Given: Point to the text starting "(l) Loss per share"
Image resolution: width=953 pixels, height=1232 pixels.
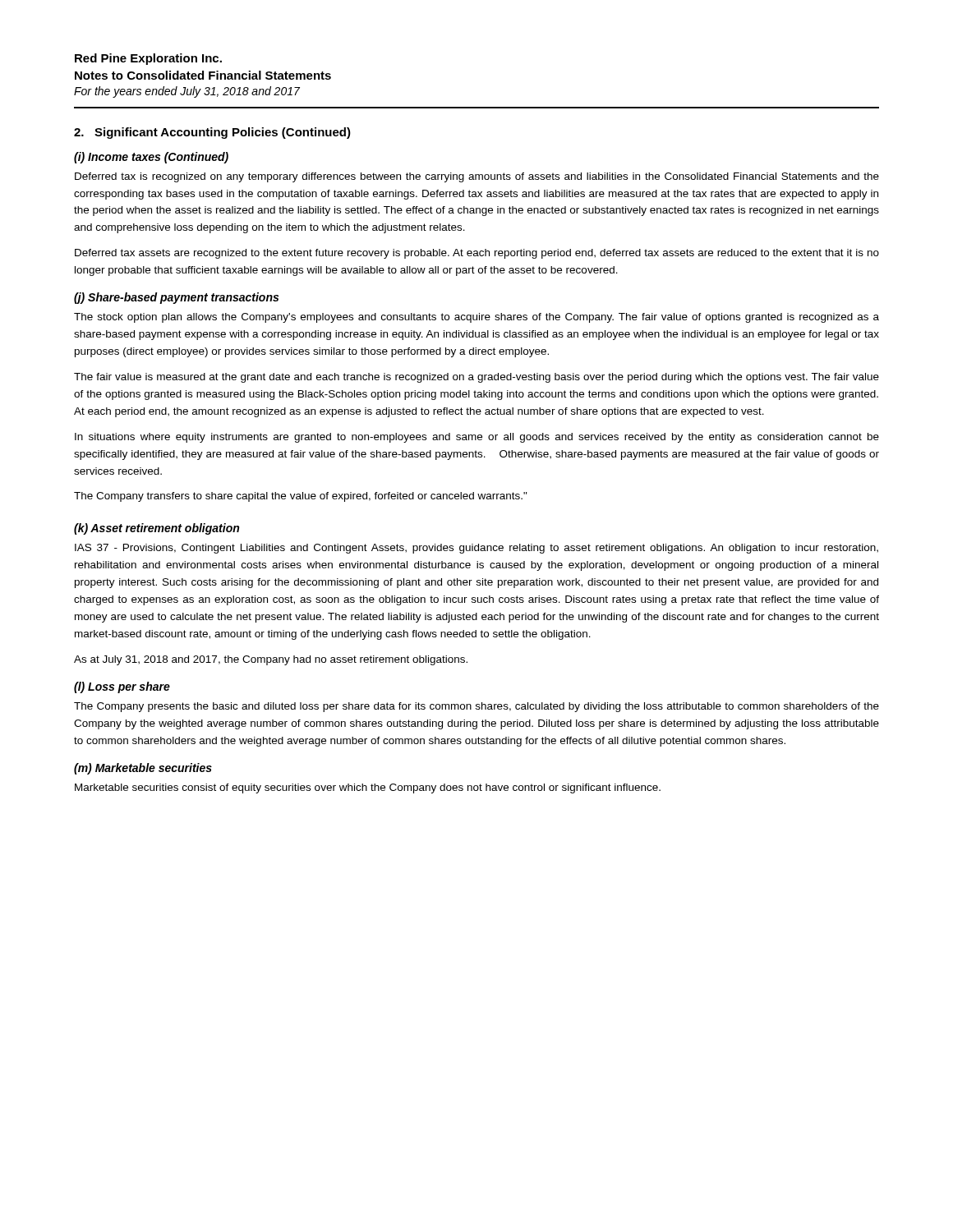Looking at the screenshot, I should (x=122, y=686).
